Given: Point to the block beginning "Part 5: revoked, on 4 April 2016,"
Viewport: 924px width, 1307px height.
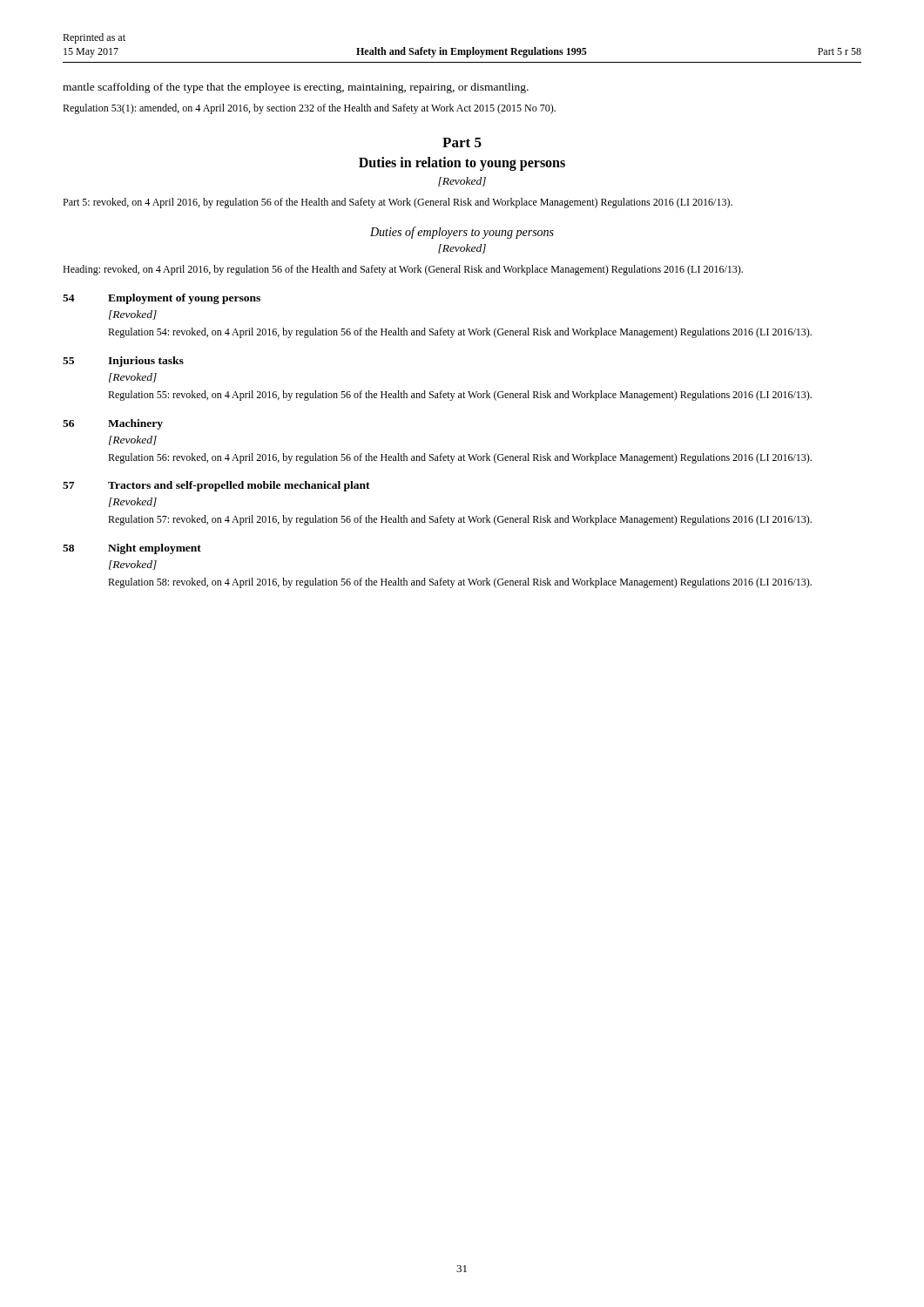Looking at the screenshot, I should point(398,202).
